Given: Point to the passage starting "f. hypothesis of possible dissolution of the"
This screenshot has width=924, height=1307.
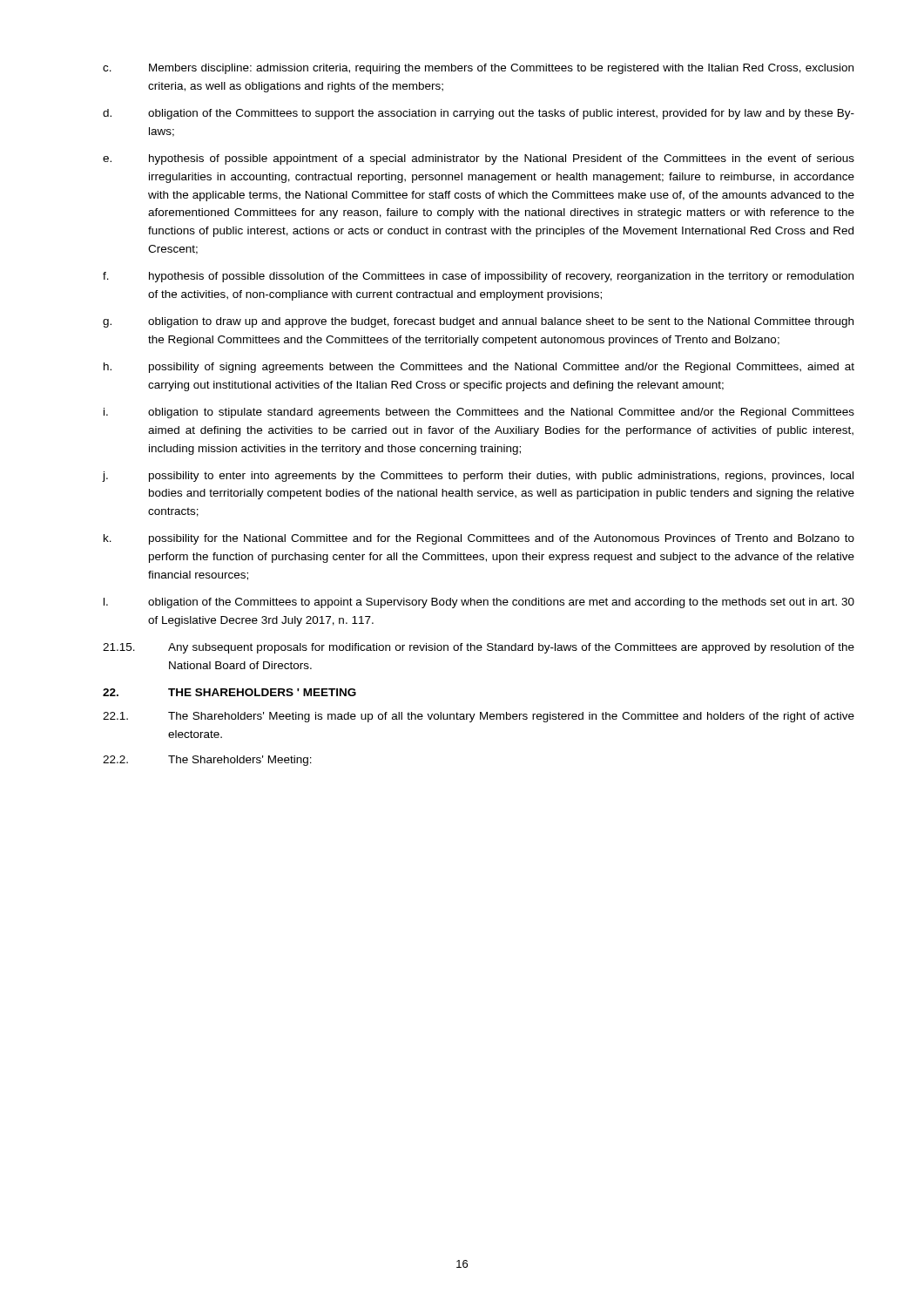Looking at the screenshot, I should click(x=479, y=286).
